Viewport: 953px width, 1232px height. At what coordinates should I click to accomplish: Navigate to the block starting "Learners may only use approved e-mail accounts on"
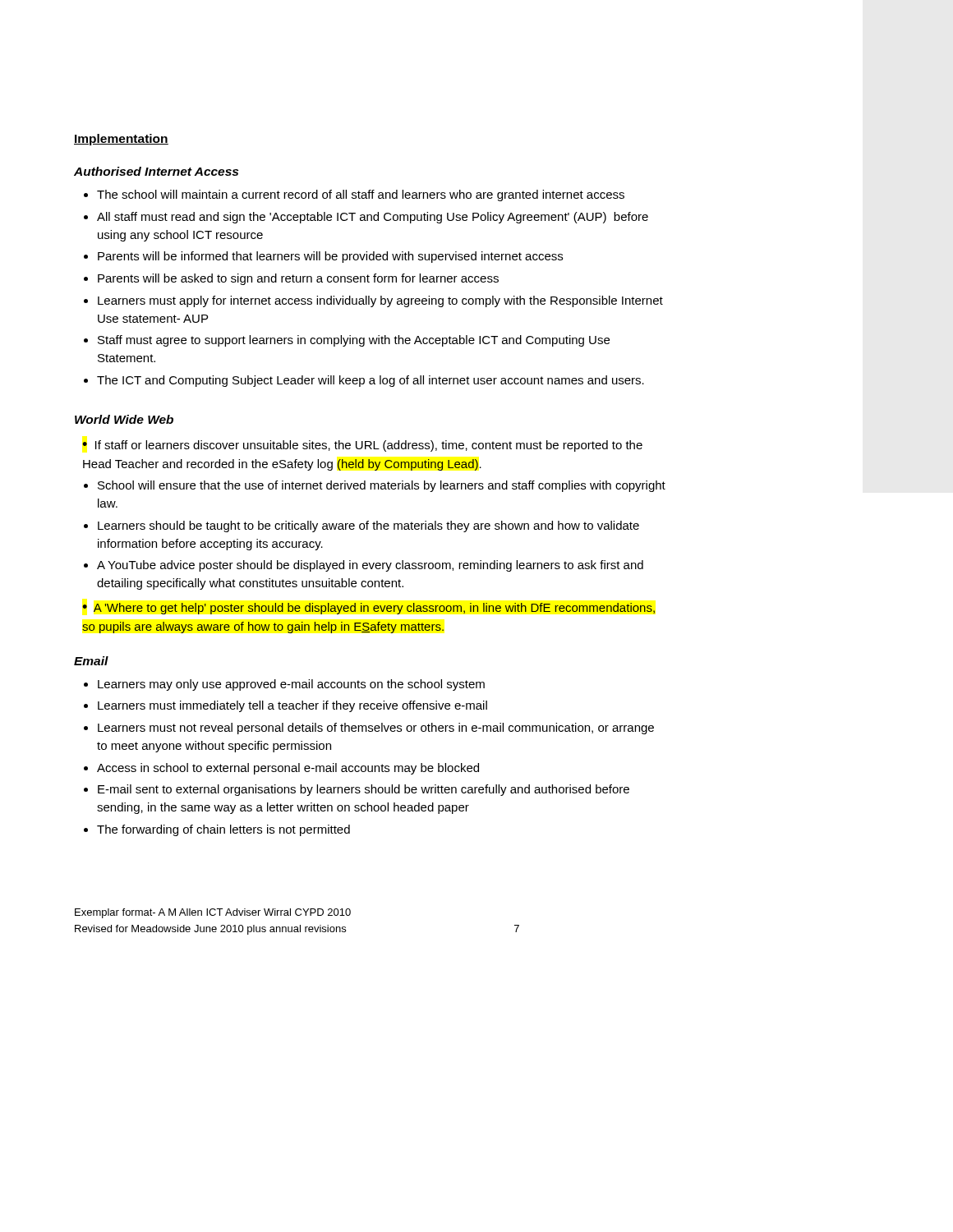point(381,684)
